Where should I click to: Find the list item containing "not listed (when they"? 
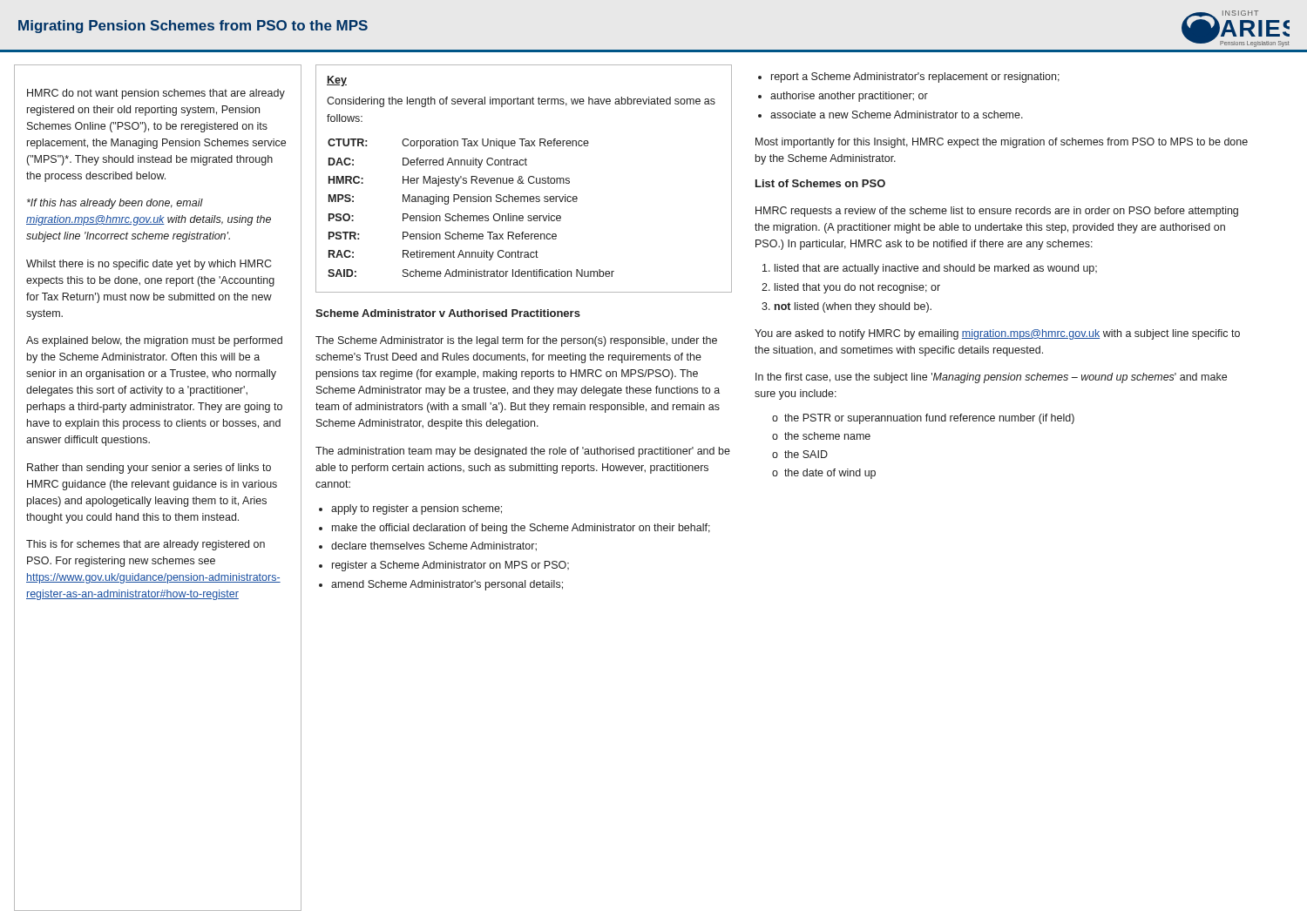pos(853,306)
